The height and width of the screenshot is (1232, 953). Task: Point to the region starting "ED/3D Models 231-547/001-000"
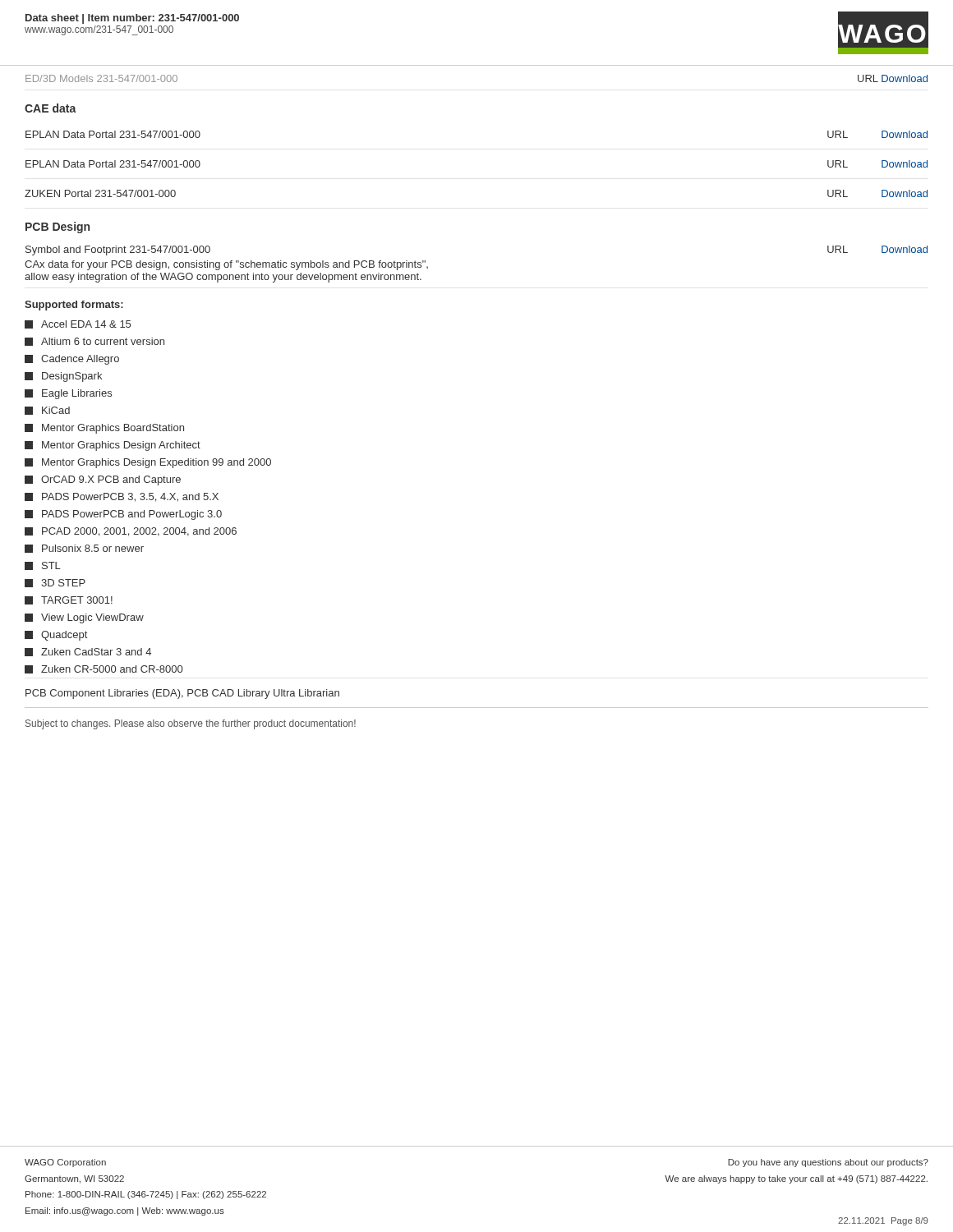coord(99,79)
